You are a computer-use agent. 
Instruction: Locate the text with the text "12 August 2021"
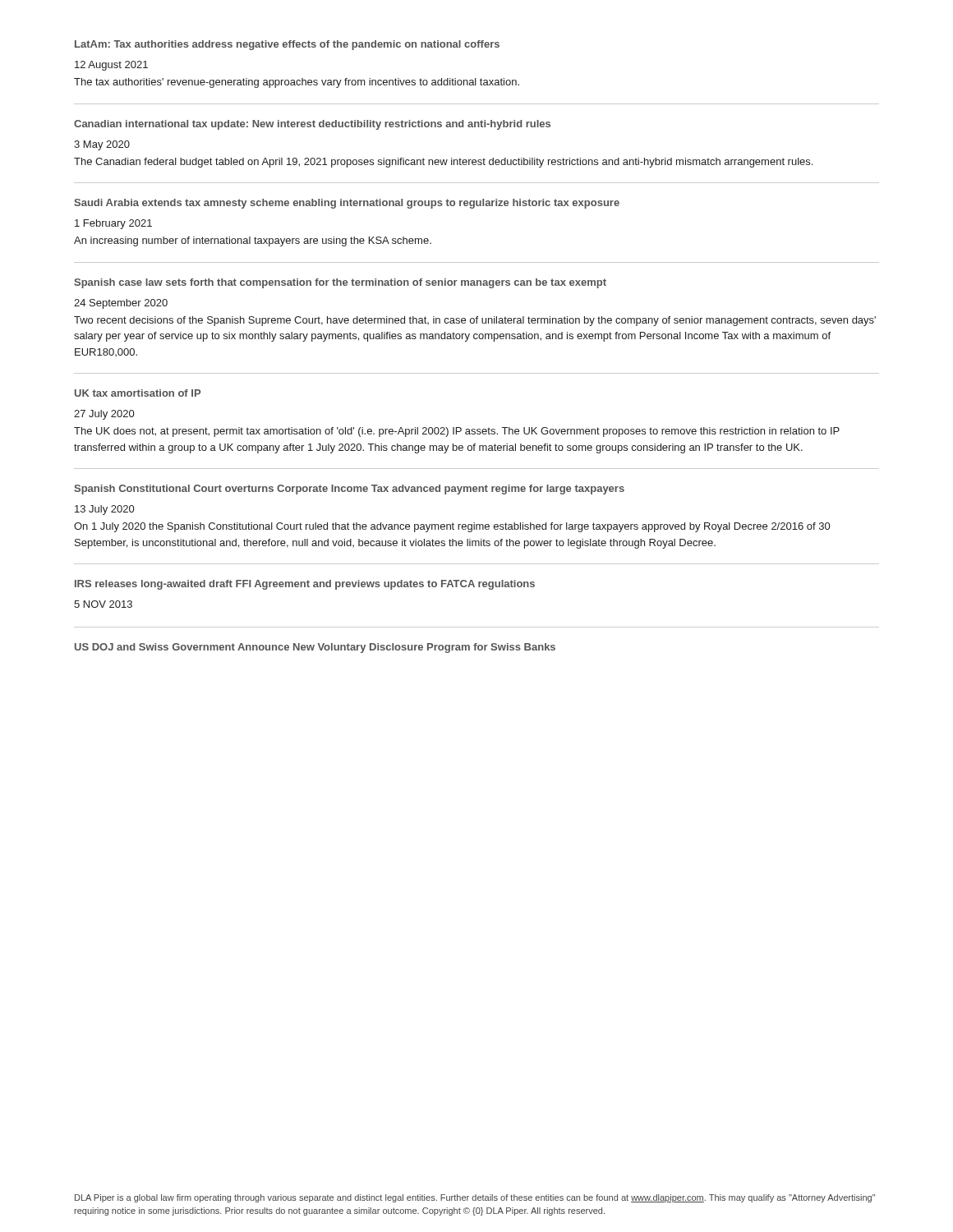(x=111, y=64)
